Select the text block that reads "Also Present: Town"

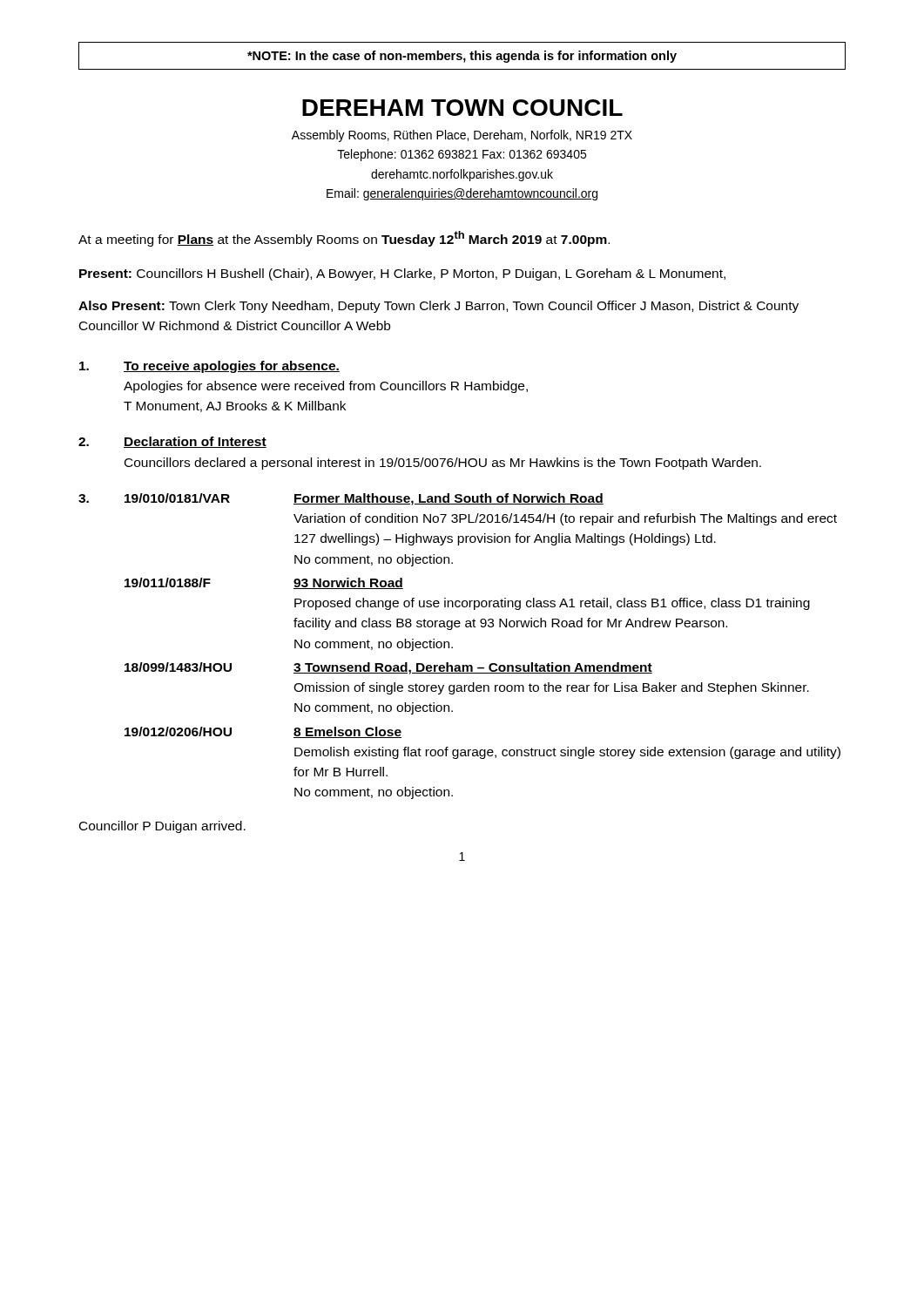point(439,316)
